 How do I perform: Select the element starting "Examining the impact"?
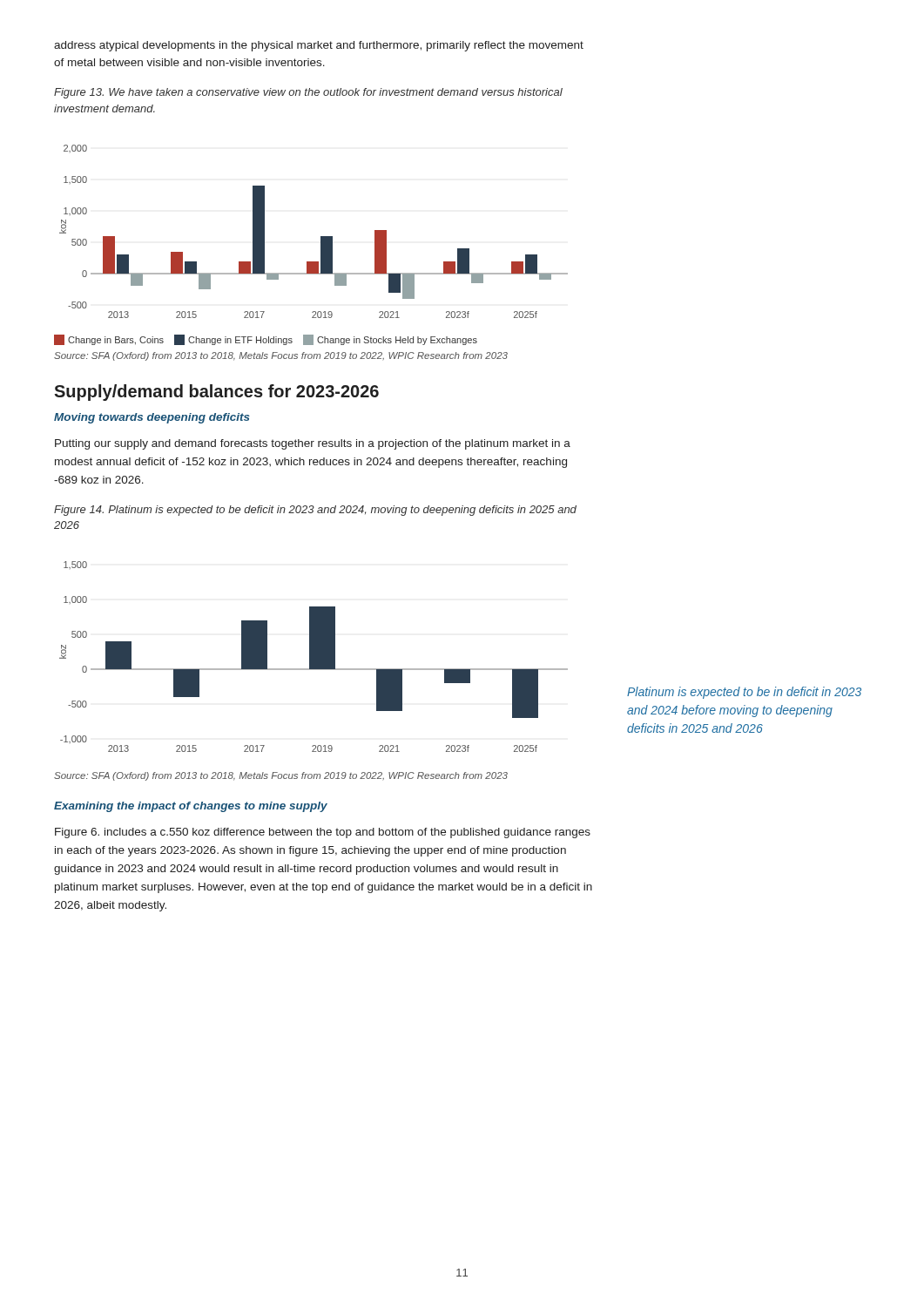(324, 805)
